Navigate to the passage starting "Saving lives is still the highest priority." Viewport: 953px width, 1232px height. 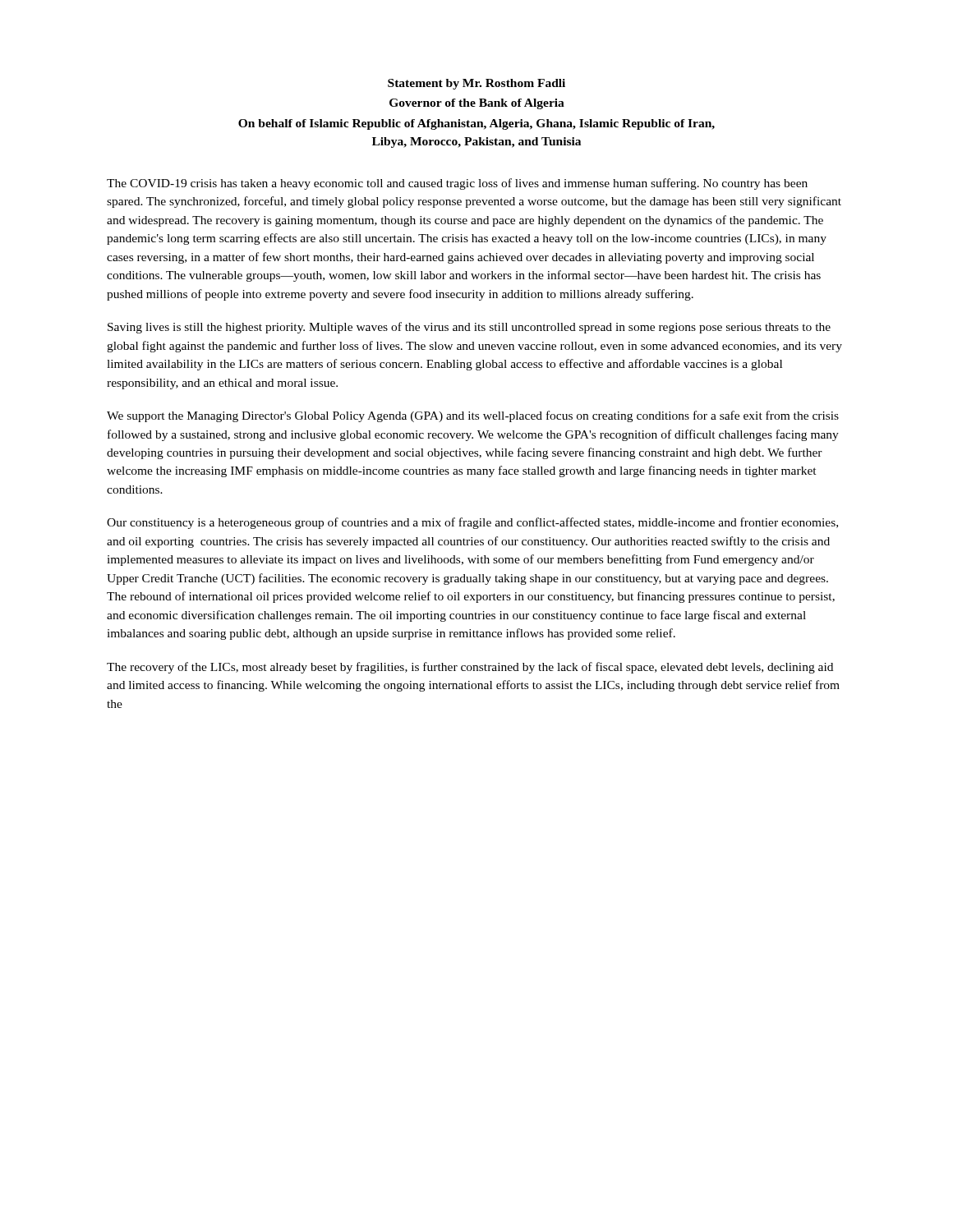point(474,354)
